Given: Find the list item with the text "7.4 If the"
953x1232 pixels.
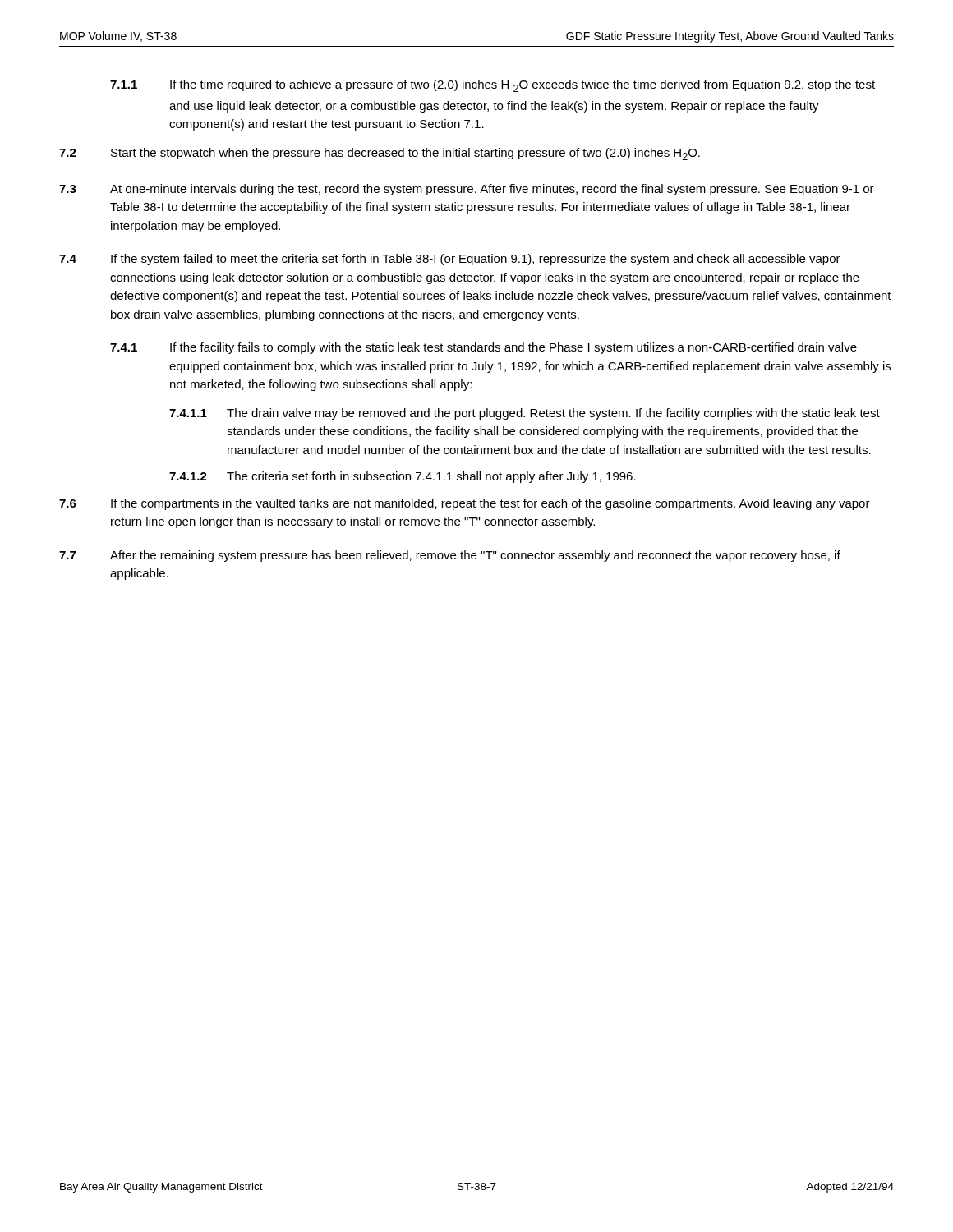Looking at the screenshot, I should pyautogui.click(x=476, y=287).
